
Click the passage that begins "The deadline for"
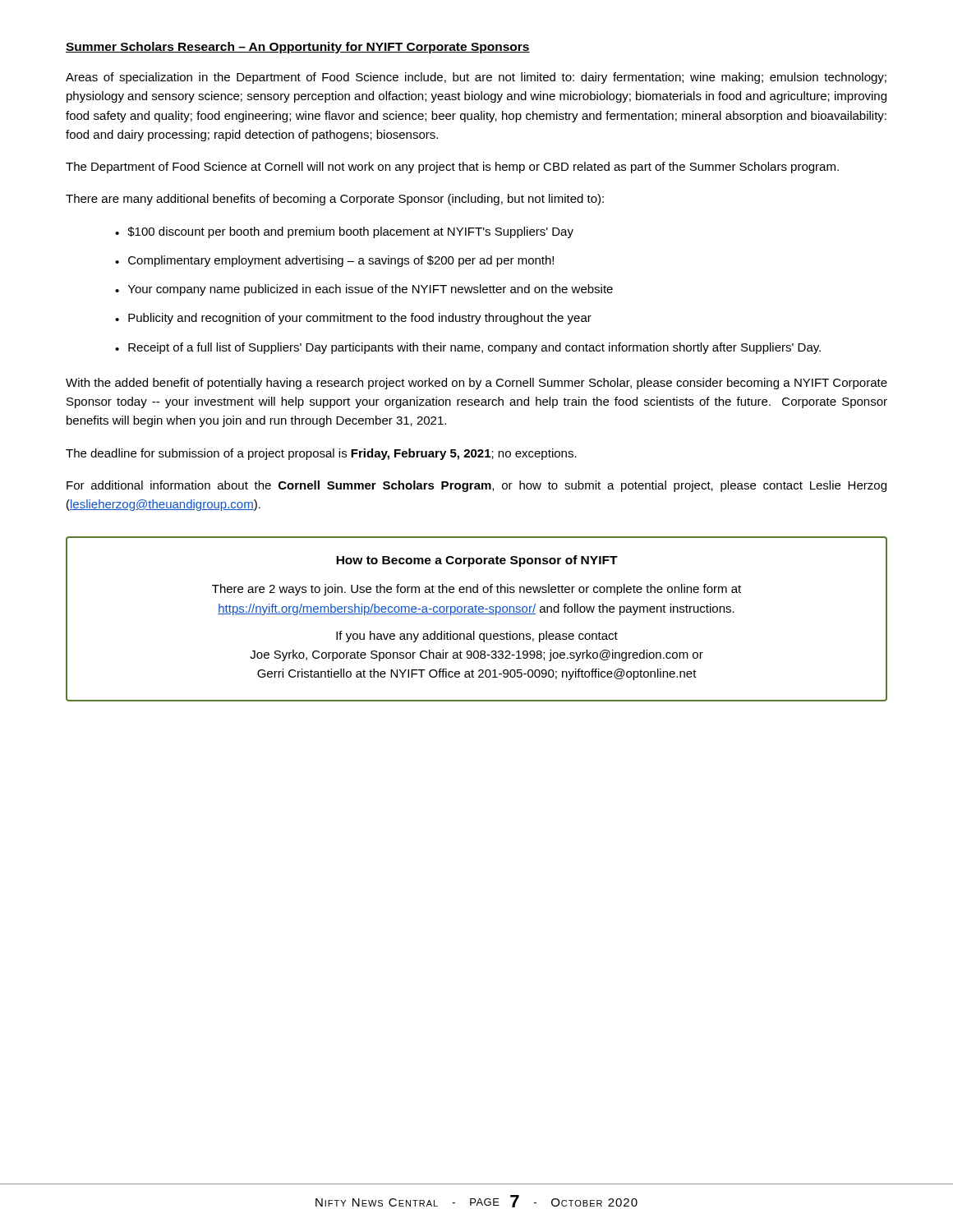click(x=321, y=453)
